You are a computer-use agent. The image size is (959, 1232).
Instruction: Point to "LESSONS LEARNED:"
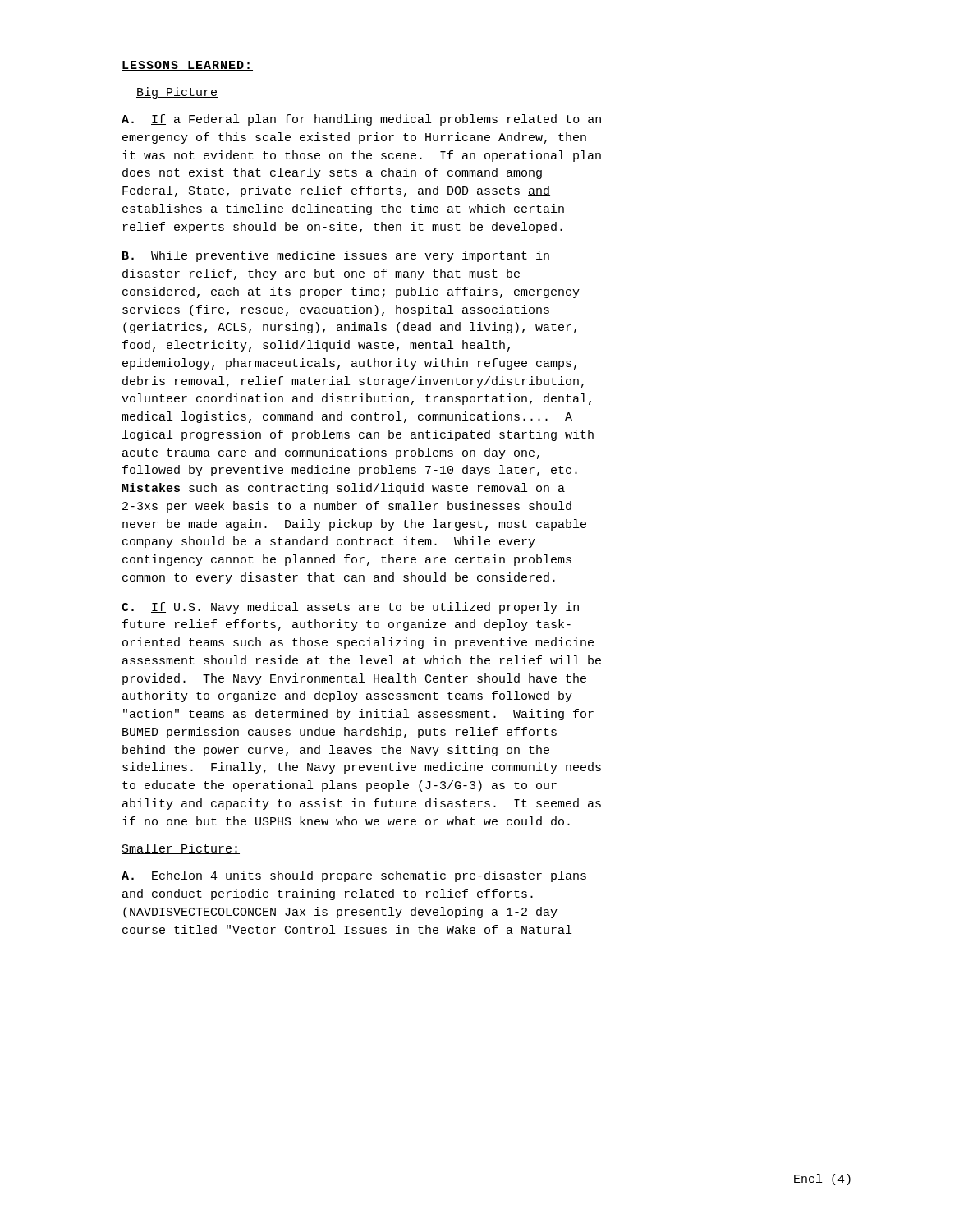tap(187, 66)
